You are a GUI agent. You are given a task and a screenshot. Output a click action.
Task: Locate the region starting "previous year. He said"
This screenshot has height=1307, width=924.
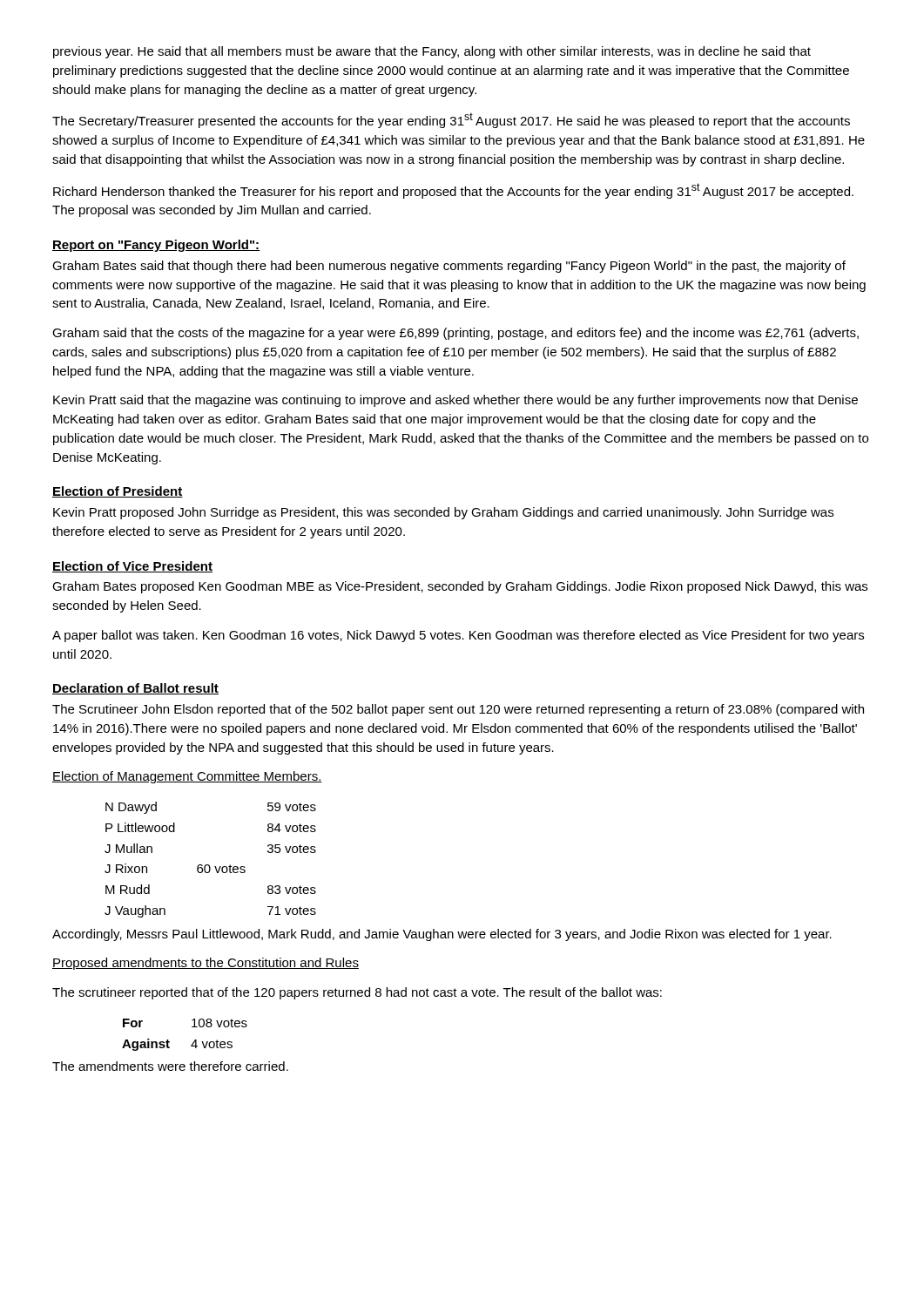coord(462,70)
